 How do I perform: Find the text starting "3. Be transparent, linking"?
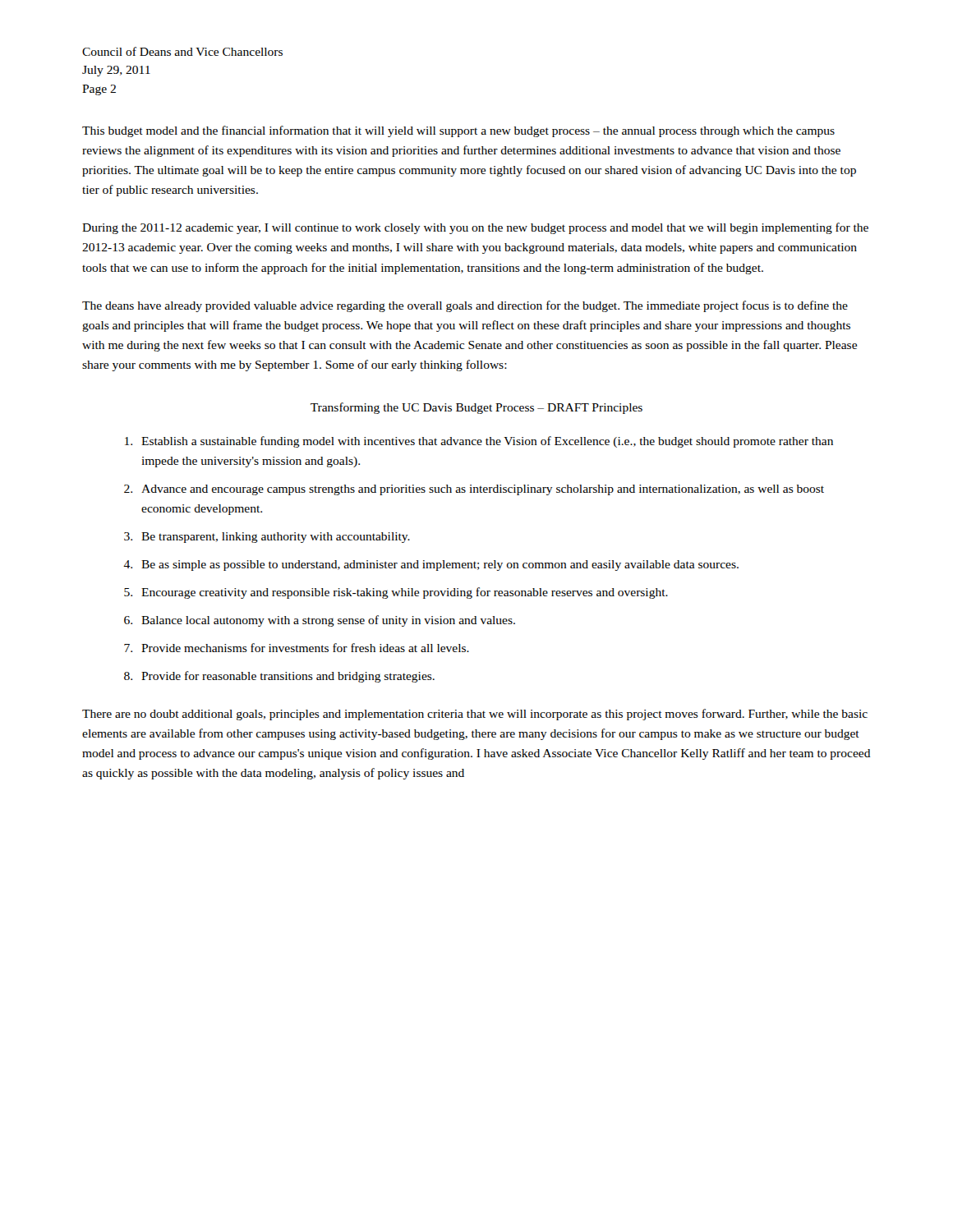[267, 538]
